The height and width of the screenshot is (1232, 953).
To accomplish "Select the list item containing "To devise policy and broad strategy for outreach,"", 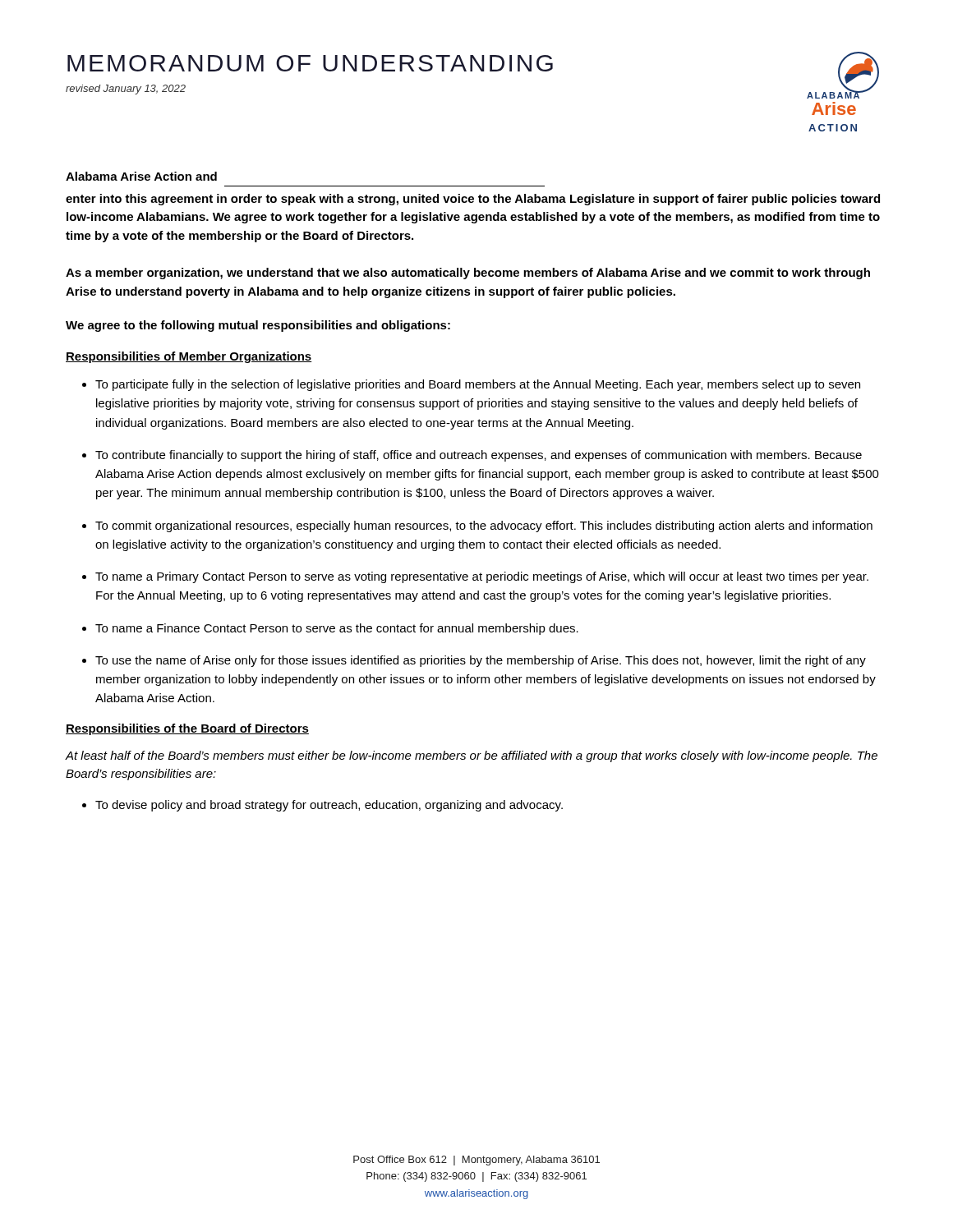I will click(x=329, y=804).
